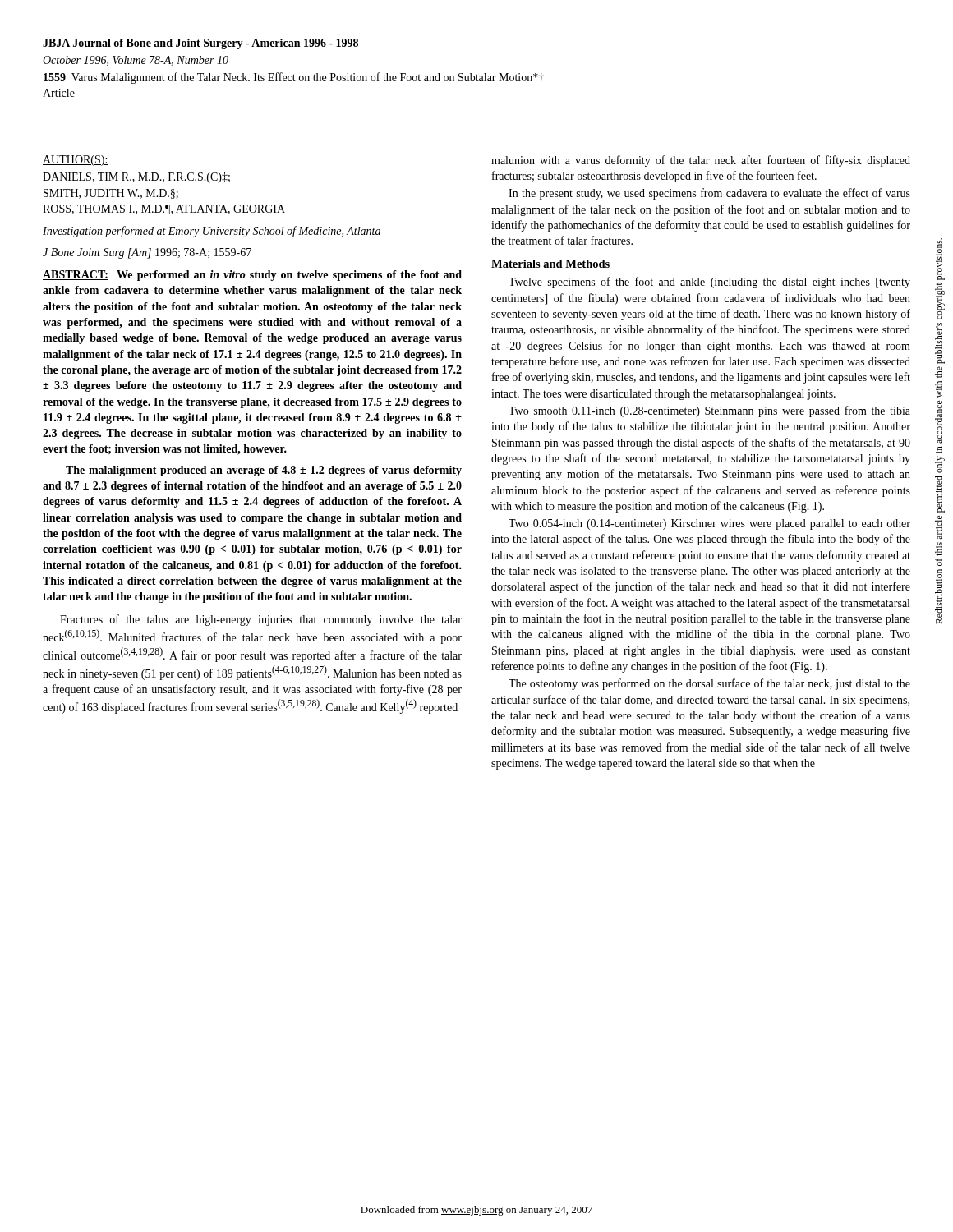Select the text starting "ABSTRACT: We performed an in vitro study"
The image size is (953, 1232).
252,436
